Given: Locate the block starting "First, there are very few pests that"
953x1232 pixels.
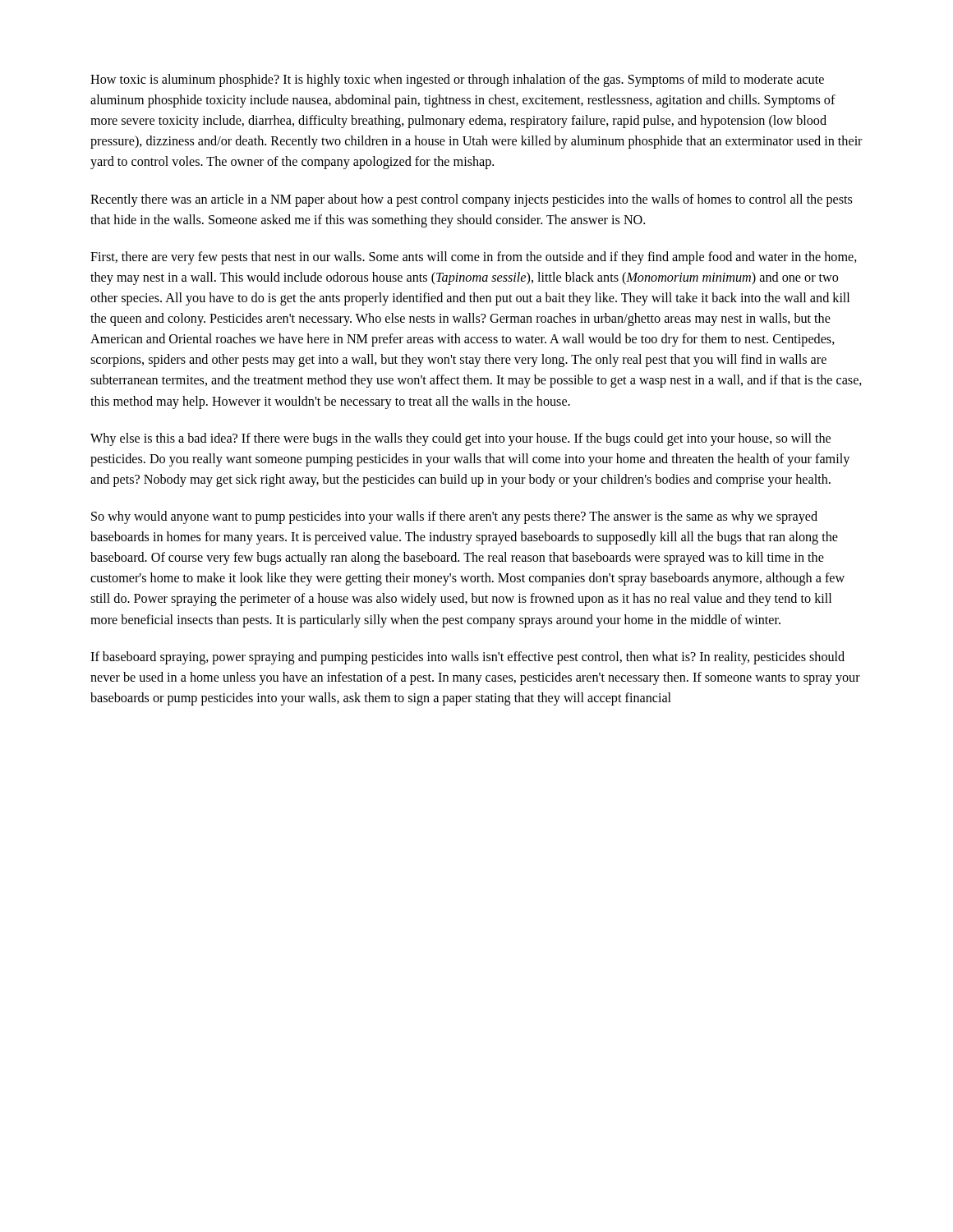Looking at the screenshot, I should (476, 329).
